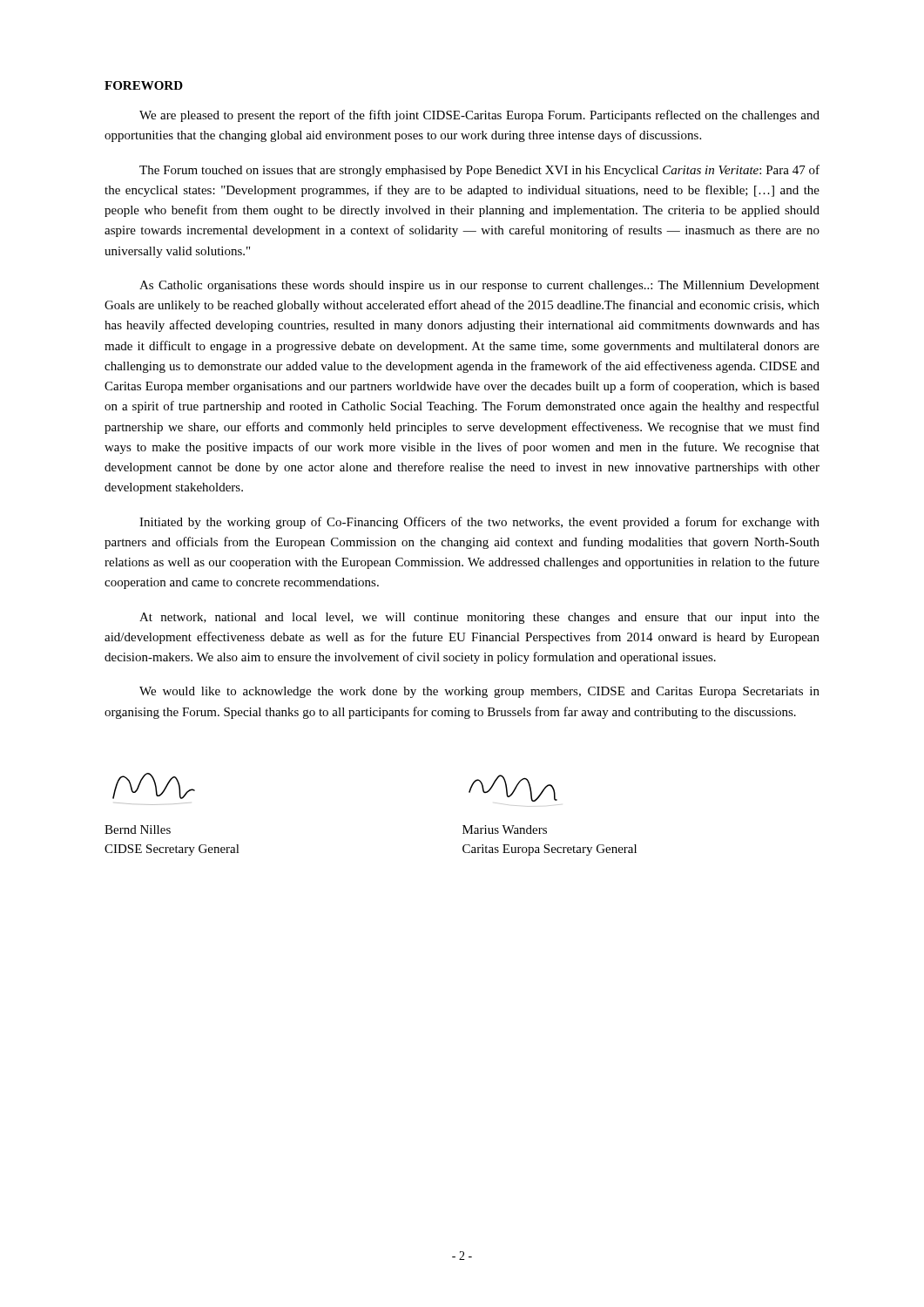Find the passage starting "Initiated by the working group"
Image resolution: width=924 pixels, height=1307 pixels.
tap(462, 552)
